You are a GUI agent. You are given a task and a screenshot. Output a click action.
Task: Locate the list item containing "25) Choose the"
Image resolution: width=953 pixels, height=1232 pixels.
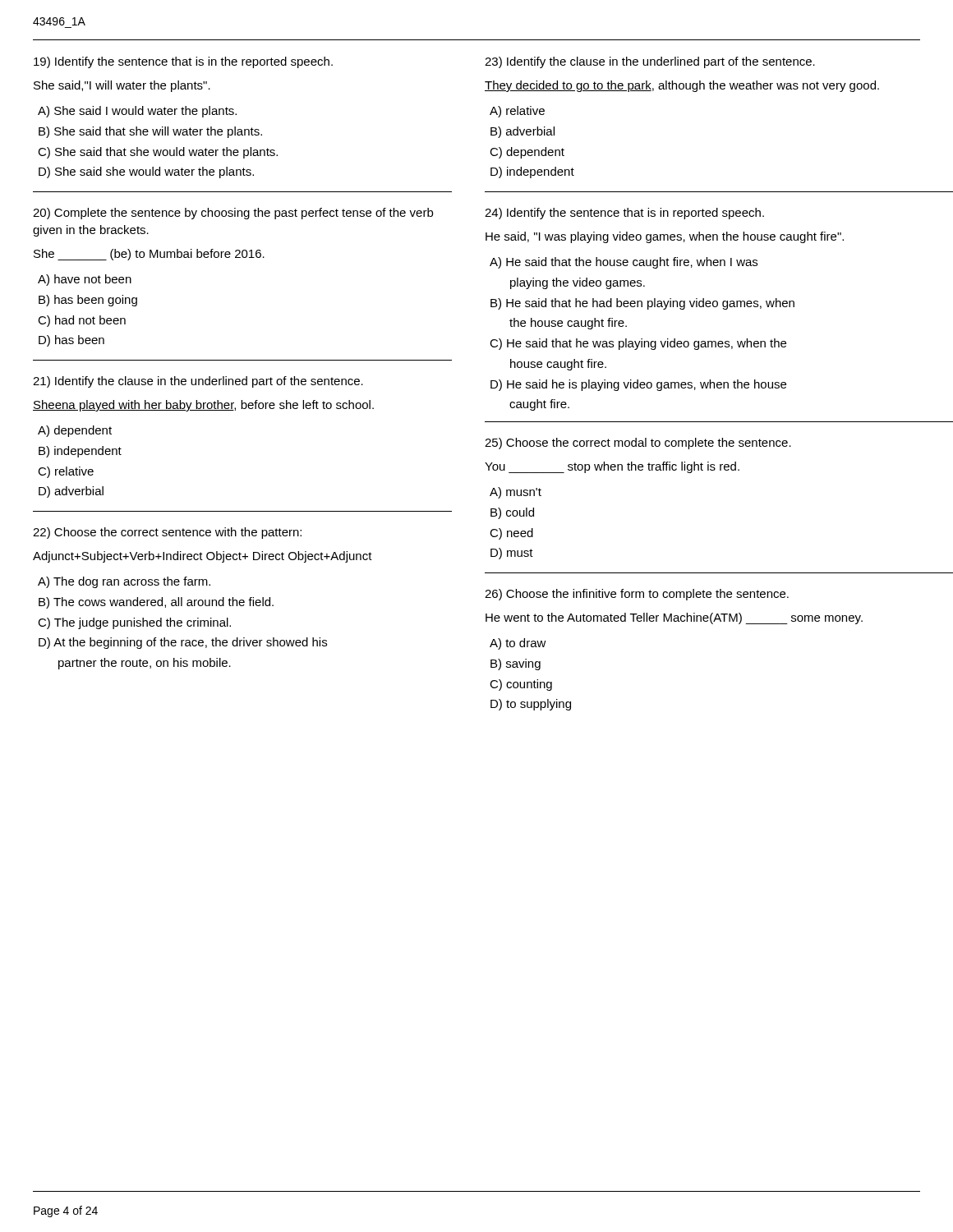click(x=638, y=442)
